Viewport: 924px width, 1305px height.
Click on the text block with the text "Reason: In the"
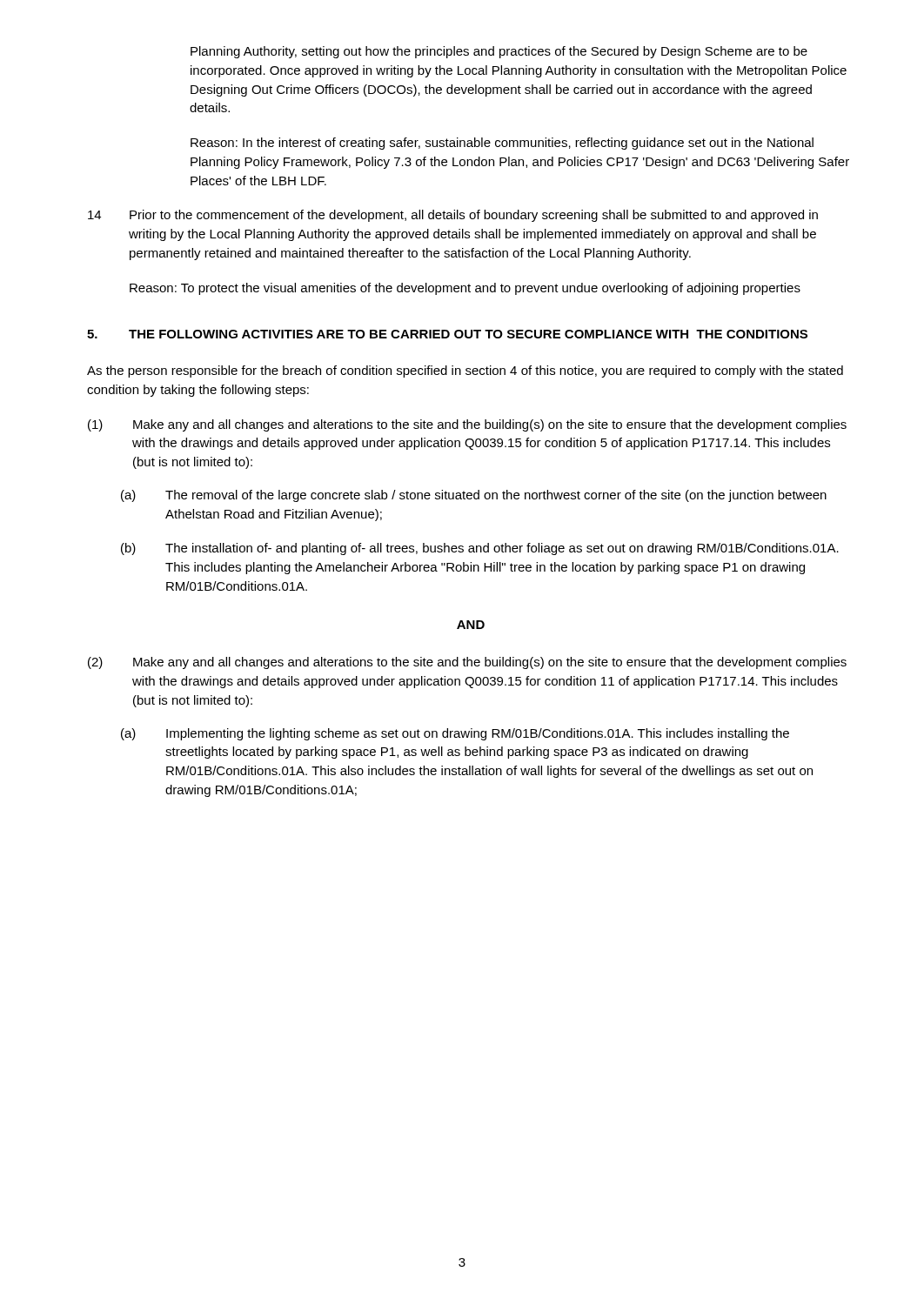[x=520, y=161]
